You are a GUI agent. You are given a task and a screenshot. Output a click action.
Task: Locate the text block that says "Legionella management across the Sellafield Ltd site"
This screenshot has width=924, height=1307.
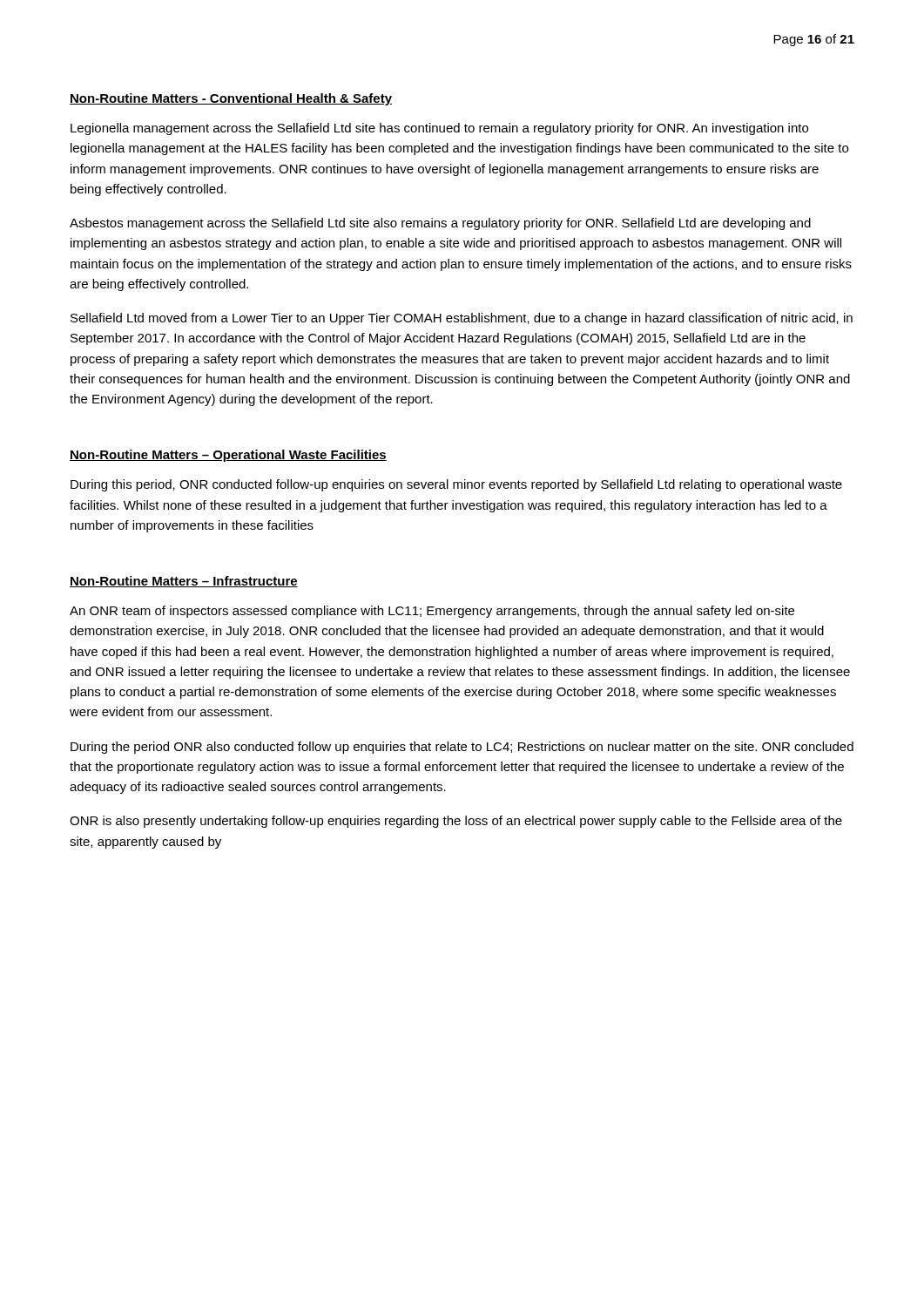pos(459,158)
